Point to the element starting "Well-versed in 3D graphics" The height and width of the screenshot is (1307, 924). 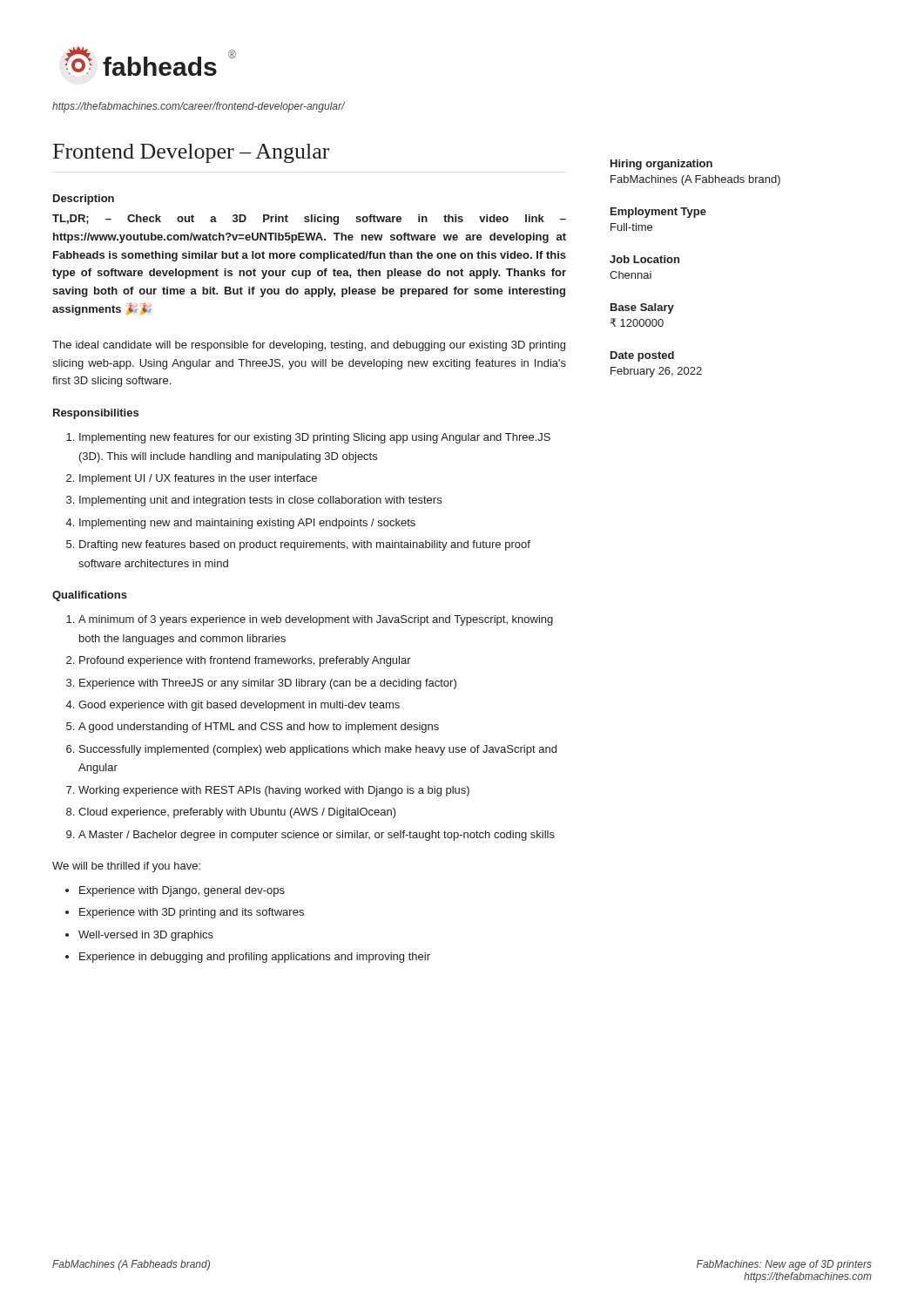tap(146, 934)
